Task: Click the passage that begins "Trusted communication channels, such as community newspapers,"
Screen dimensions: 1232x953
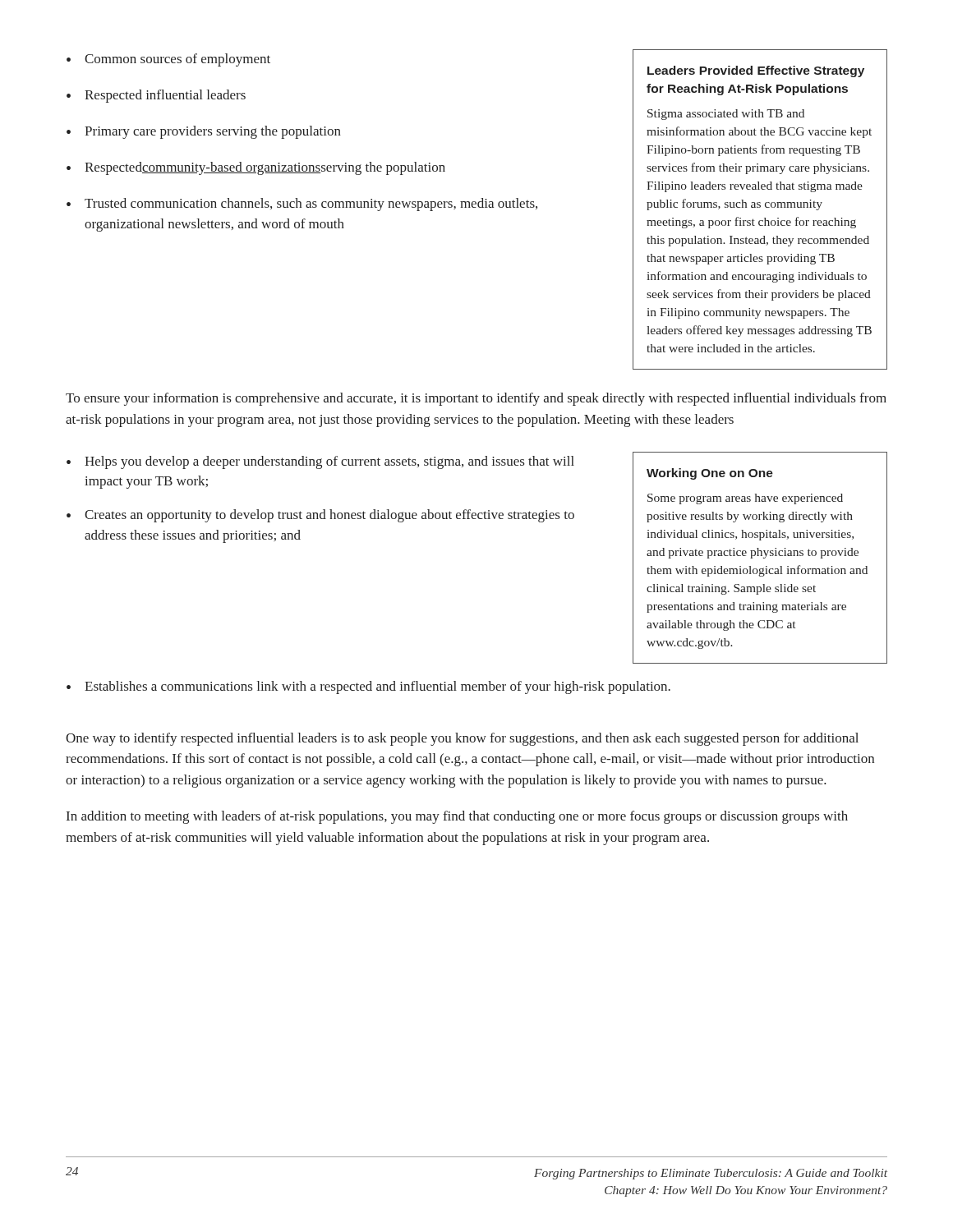Action: tap(311, 213)
